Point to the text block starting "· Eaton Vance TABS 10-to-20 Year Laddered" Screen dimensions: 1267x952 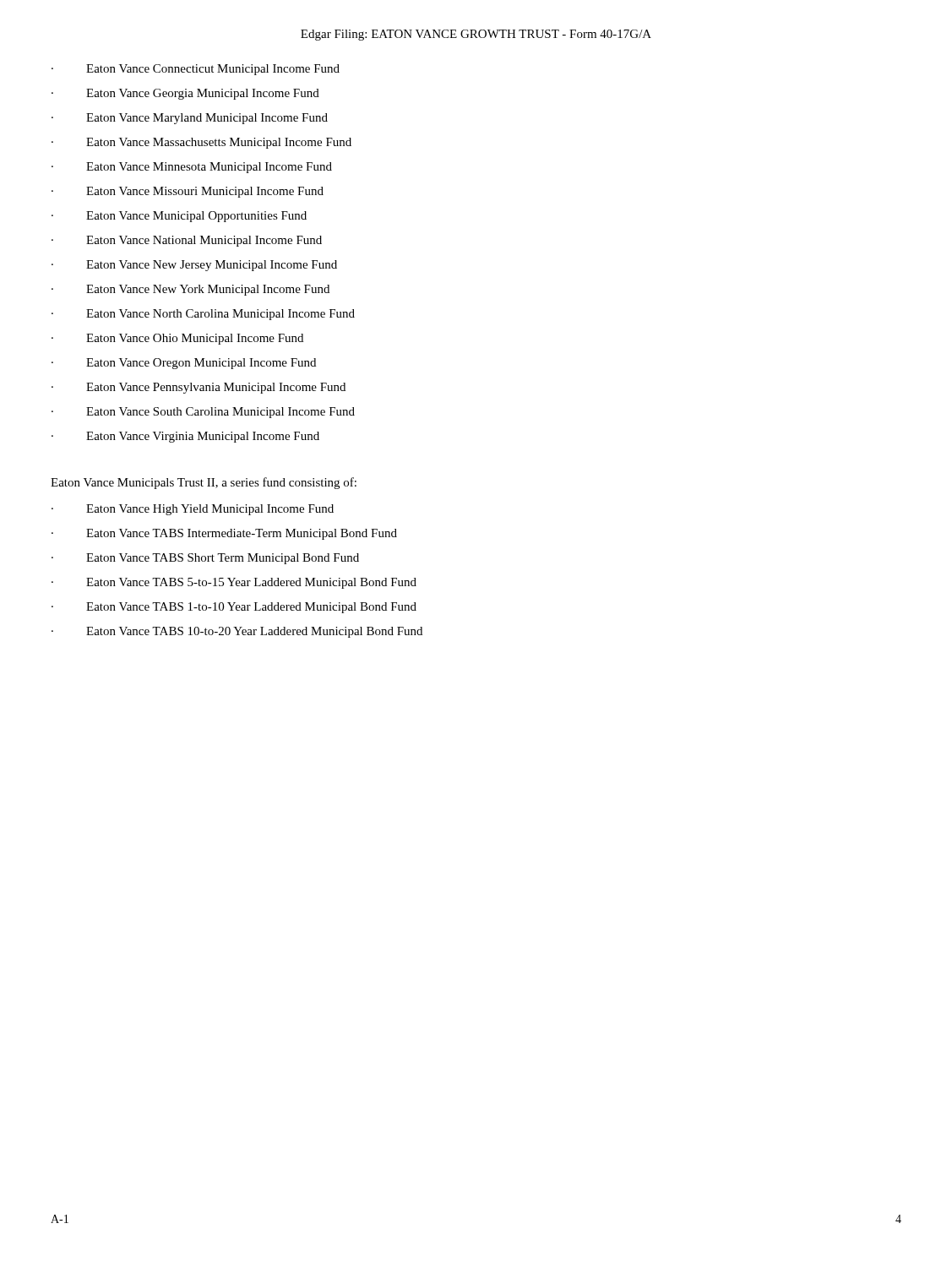pos(237,631)
